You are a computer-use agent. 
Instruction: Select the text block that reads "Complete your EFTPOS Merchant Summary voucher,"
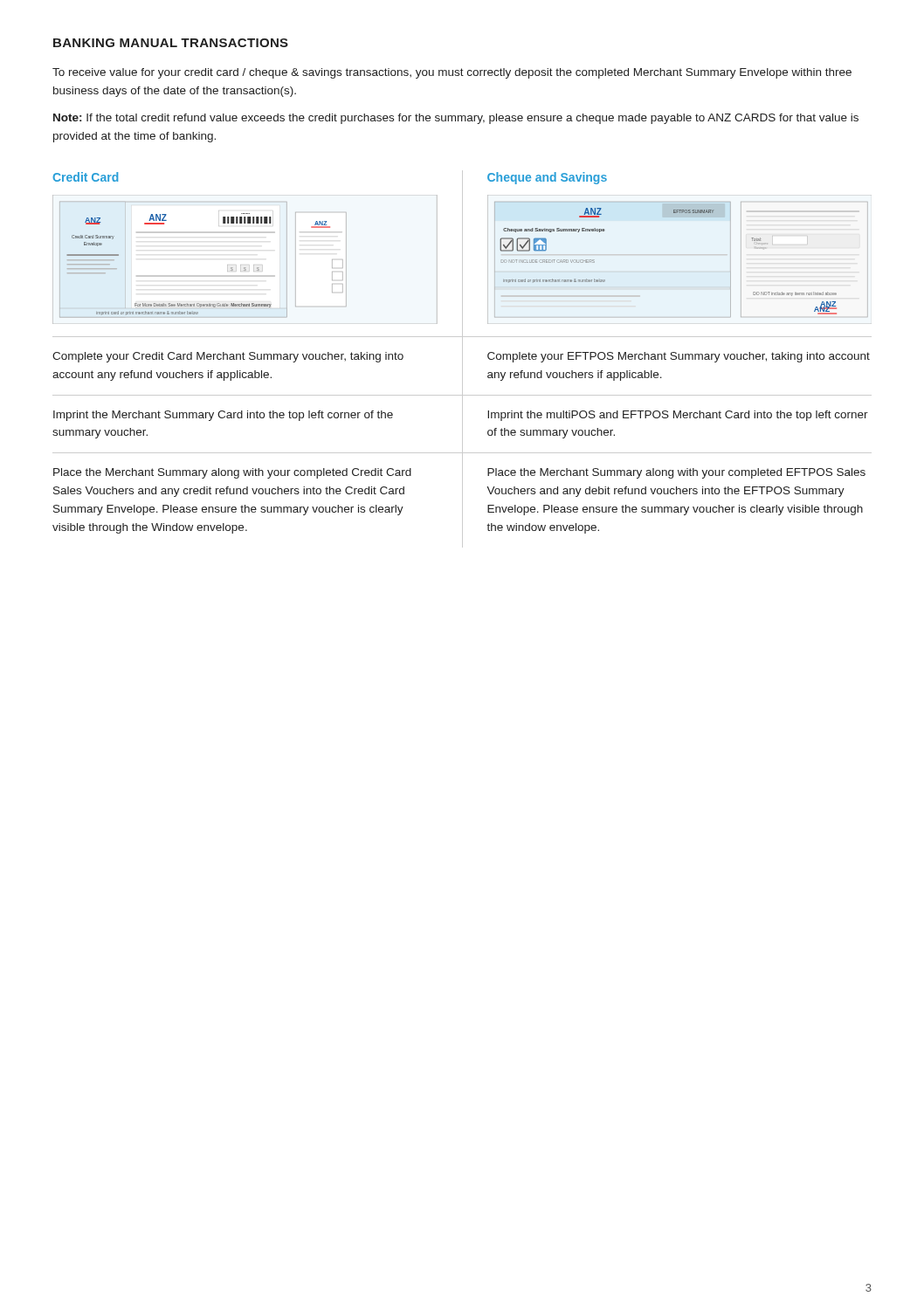coord(678,365)
